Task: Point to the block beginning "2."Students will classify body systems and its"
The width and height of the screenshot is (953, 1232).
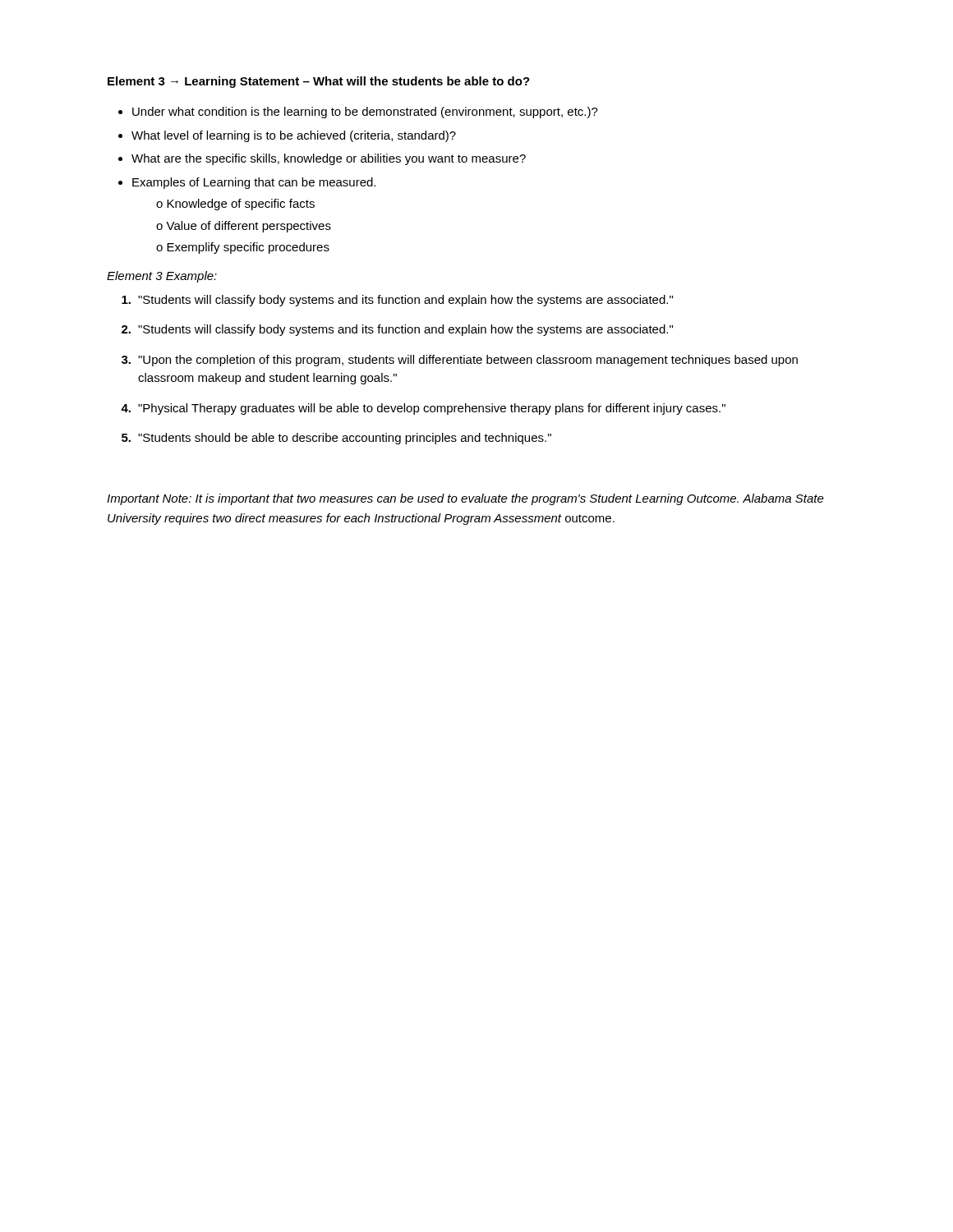Action: click(x=476, y=330)
